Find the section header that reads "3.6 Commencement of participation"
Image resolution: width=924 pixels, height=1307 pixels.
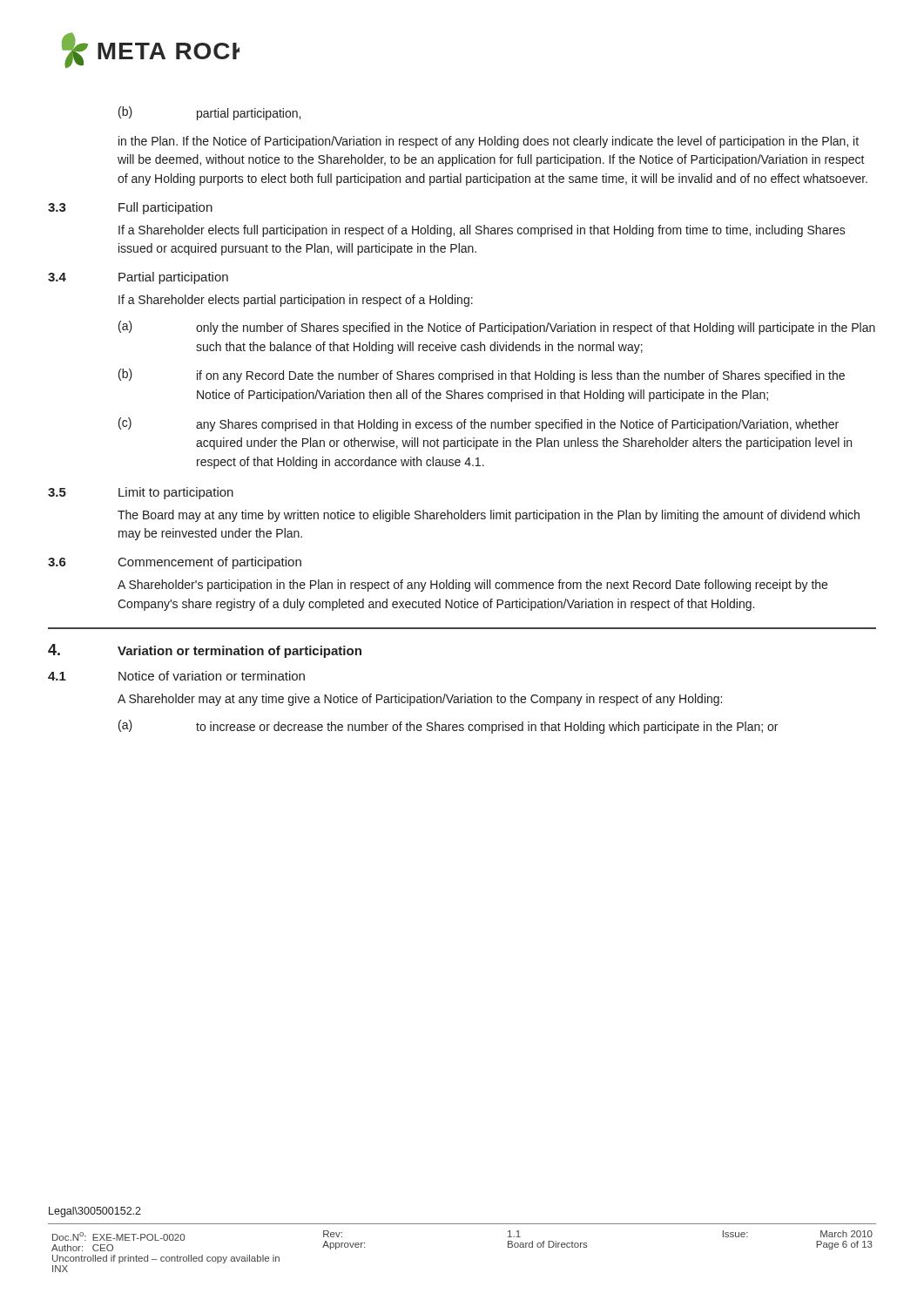[x=175, y=563]
